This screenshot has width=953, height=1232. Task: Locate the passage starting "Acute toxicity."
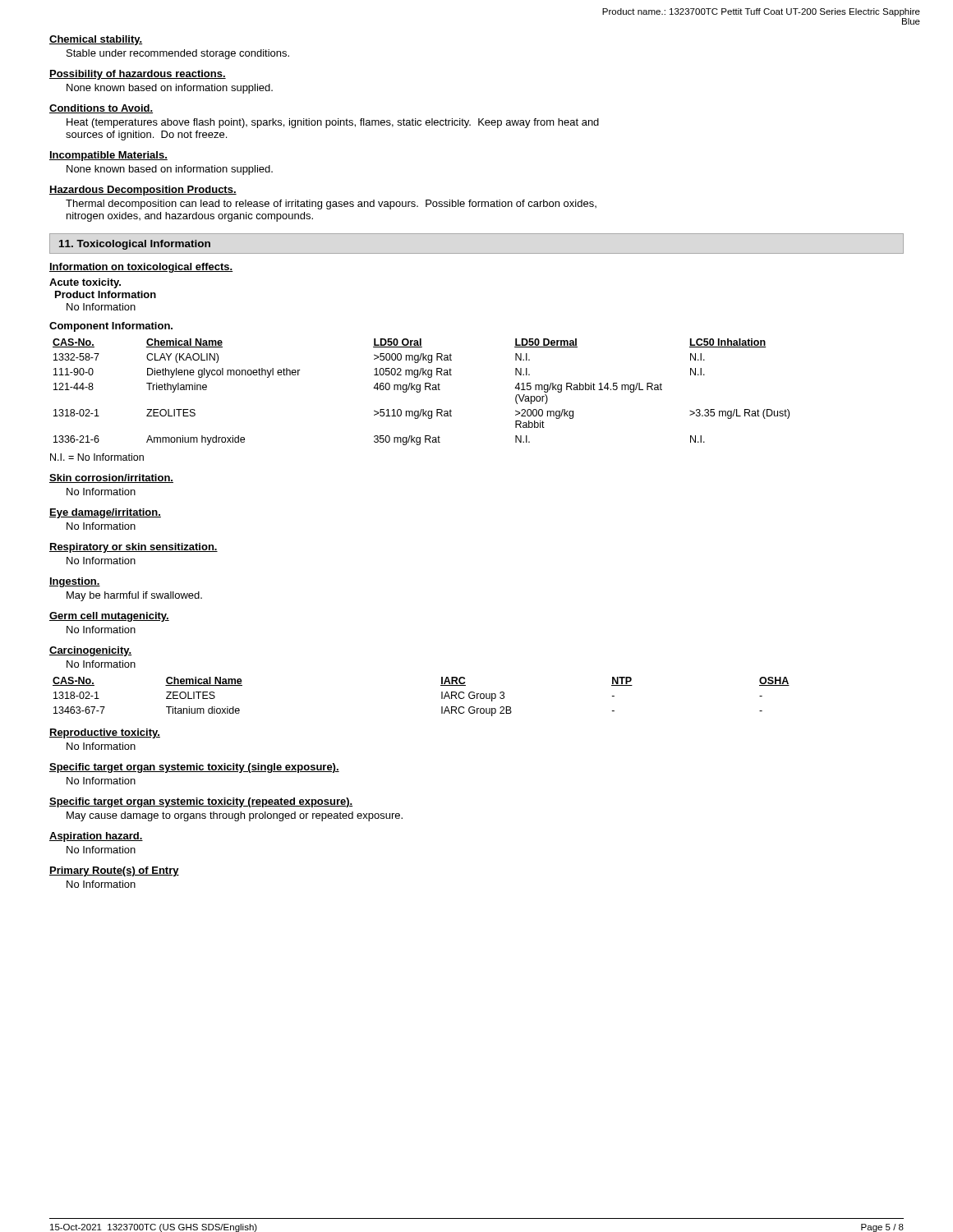[85, 282]
